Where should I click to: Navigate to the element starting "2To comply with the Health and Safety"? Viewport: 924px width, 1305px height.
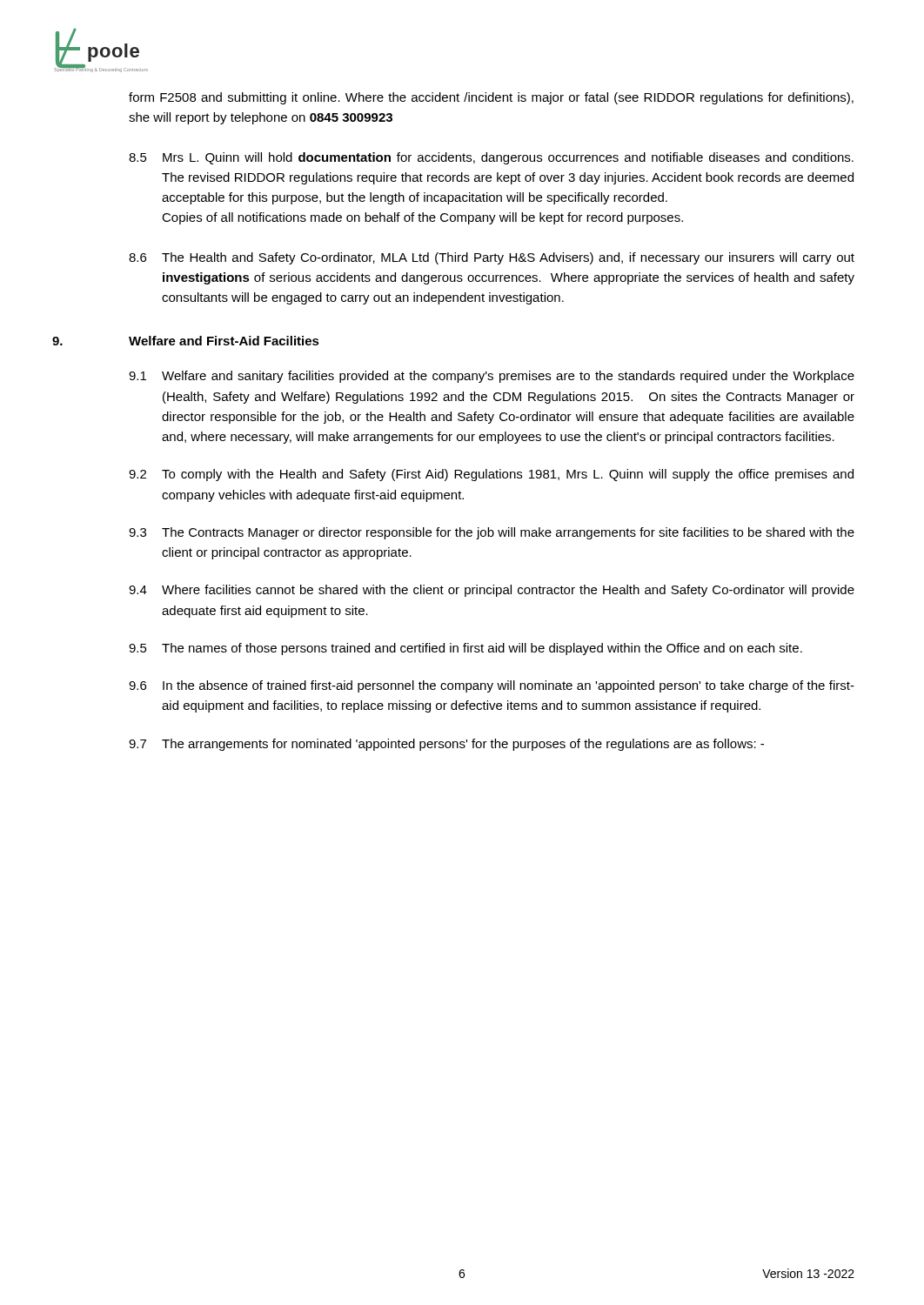(492, 484)
